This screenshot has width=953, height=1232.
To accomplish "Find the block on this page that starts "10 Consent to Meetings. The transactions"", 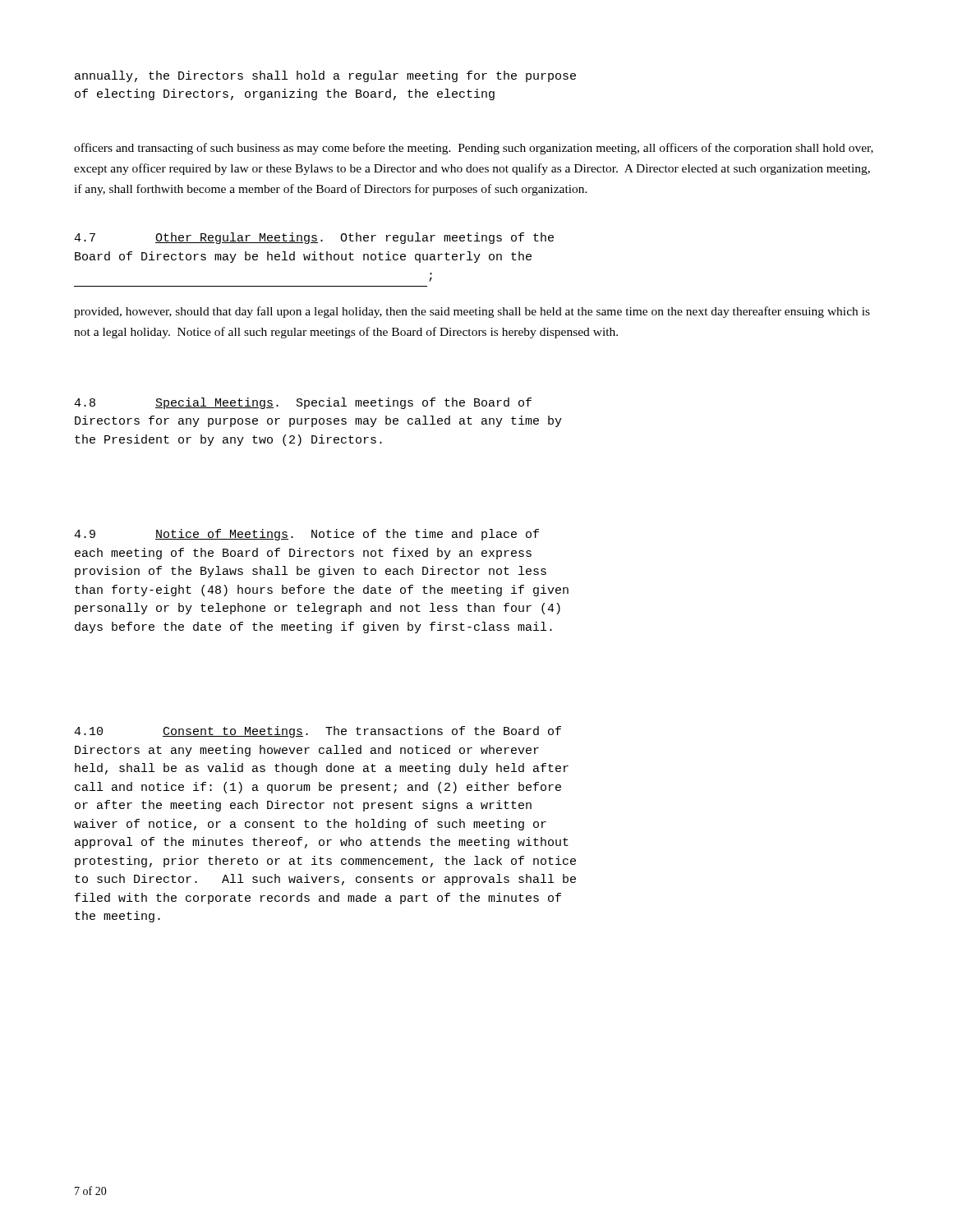I will [x=325, y=834].
